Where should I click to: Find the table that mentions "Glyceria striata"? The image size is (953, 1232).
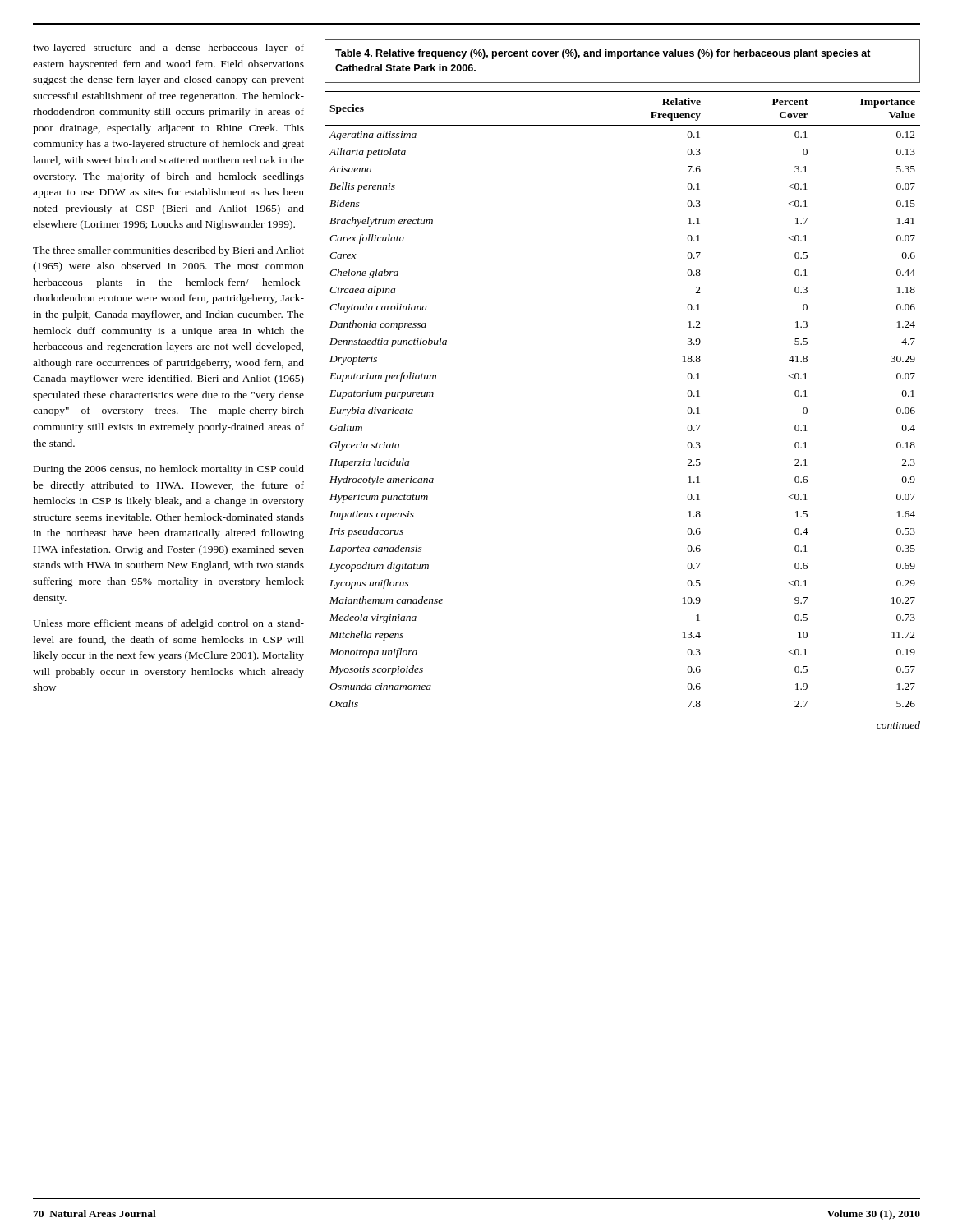point(622,411)
